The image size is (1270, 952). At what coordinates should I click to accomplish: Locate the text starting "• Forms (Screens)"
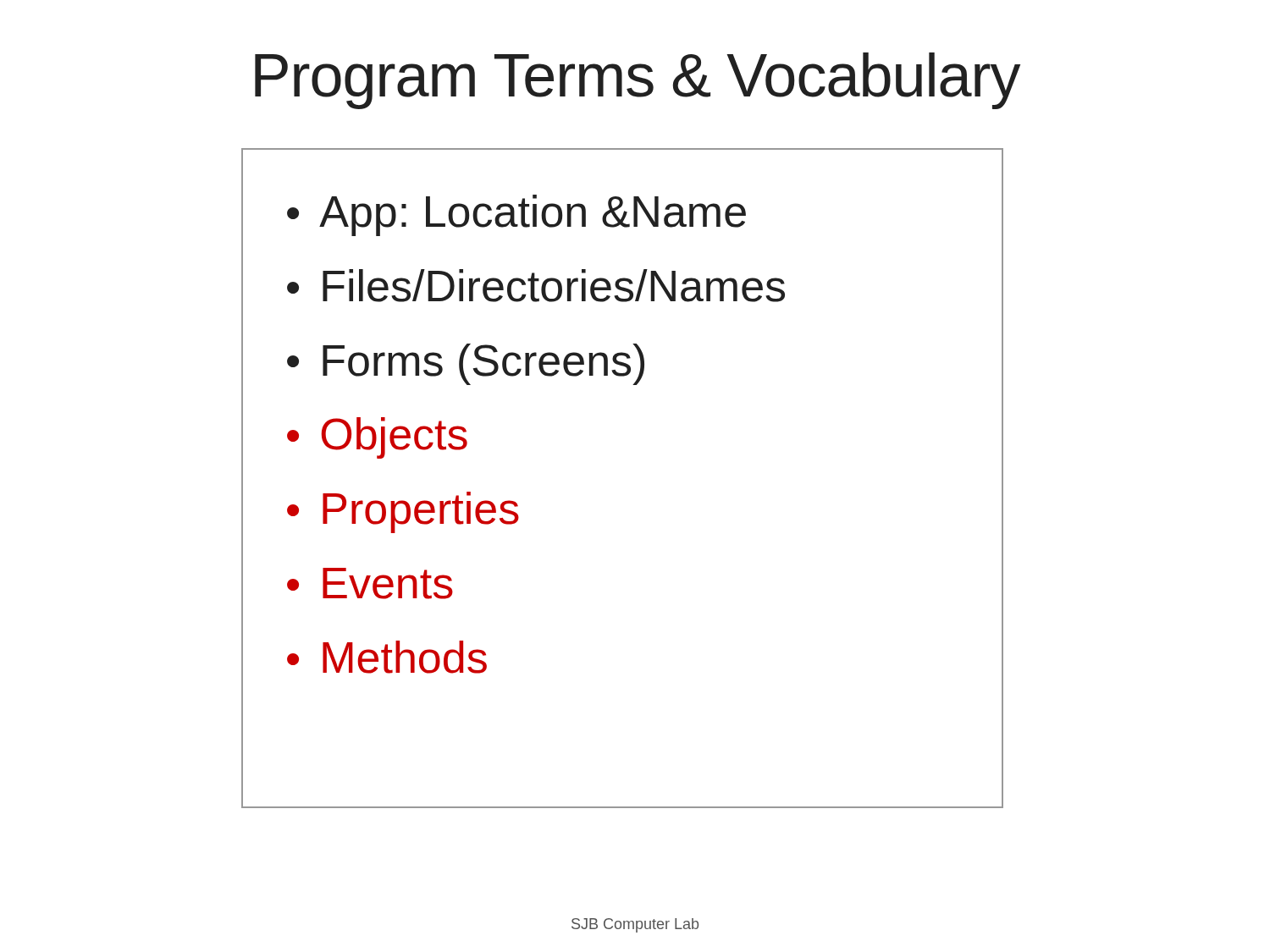click(x=466, y=361)
